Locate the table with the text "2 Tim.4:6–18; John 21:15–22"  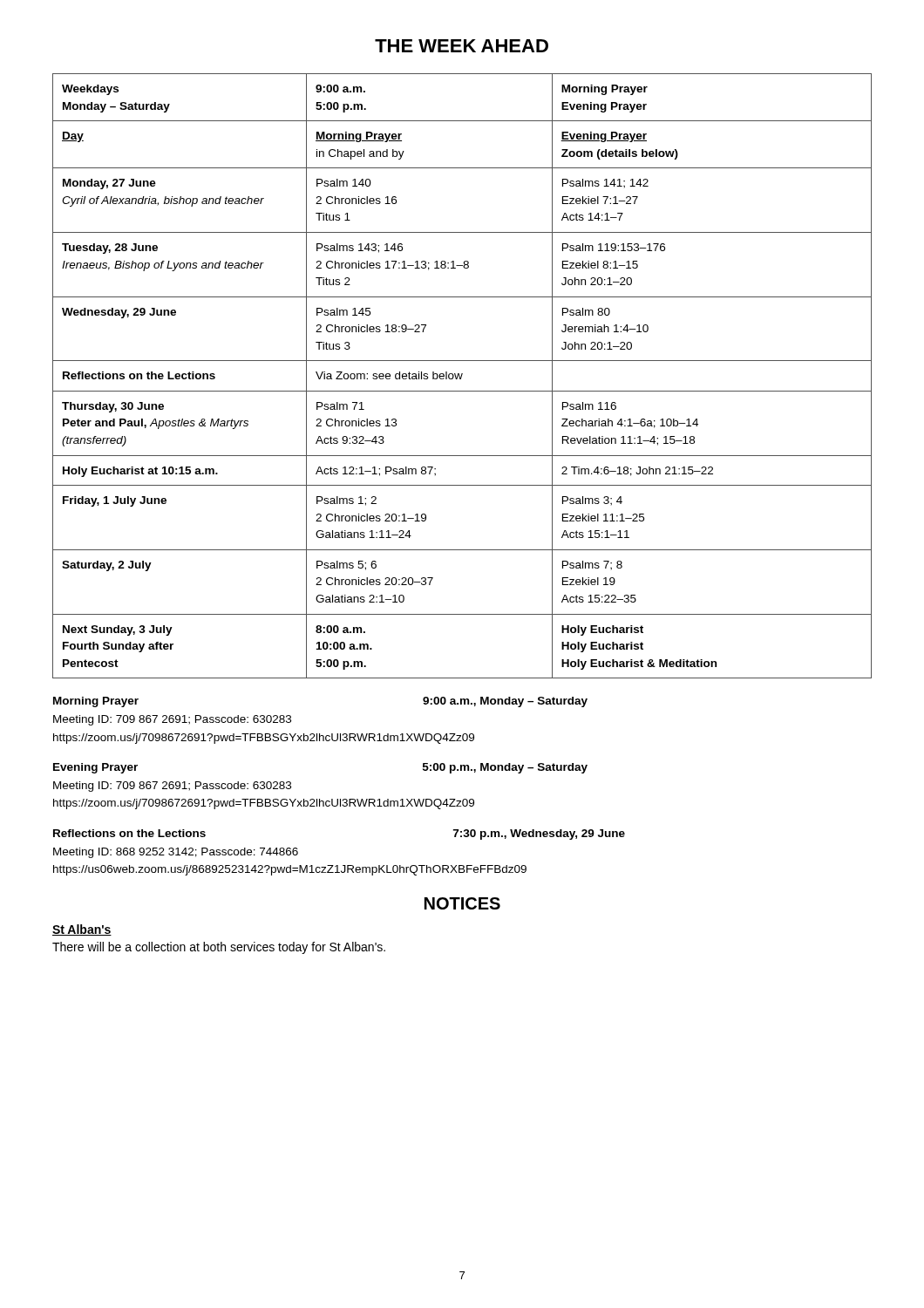462,376
